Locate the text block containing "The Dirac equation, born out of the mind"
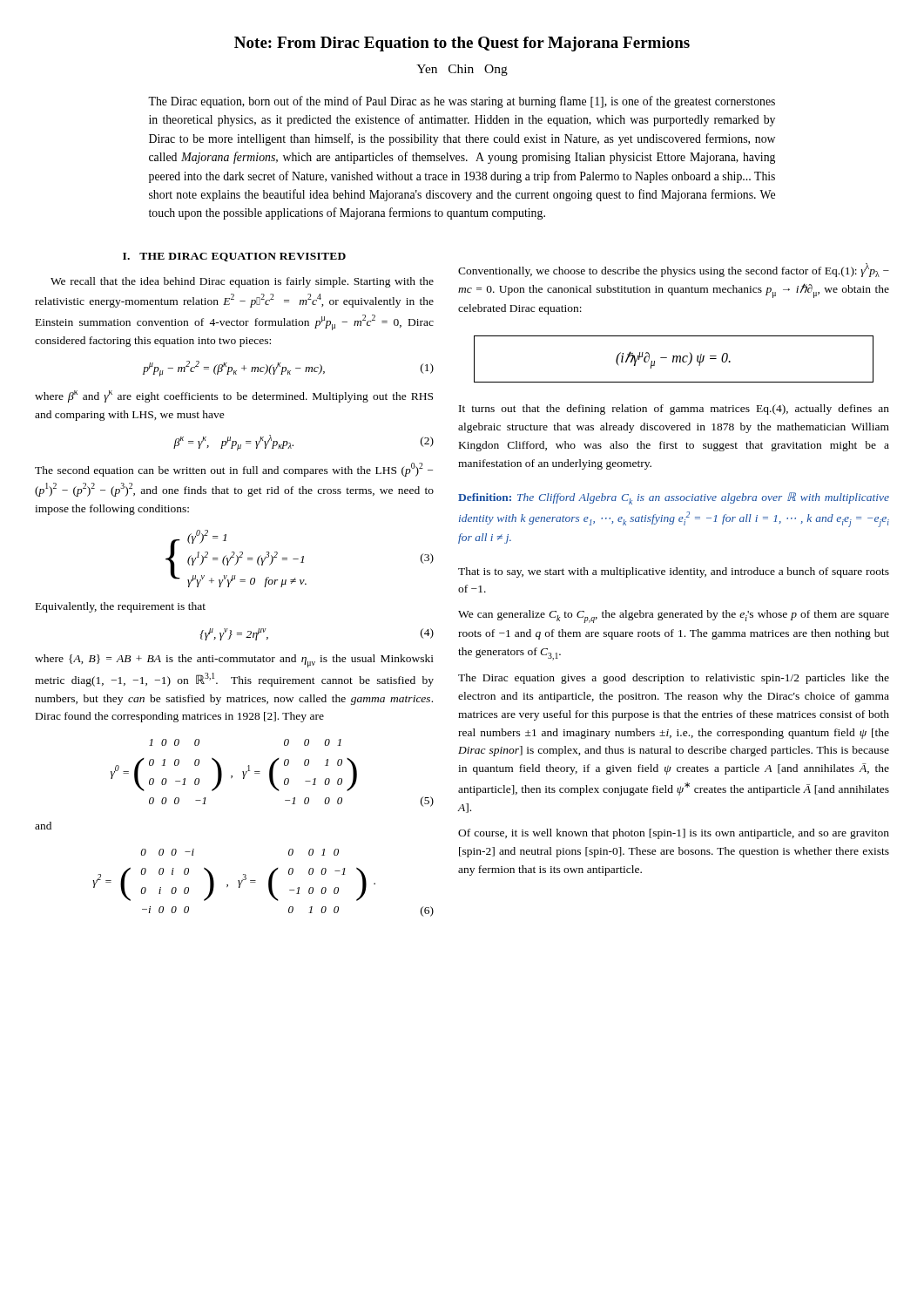This screenshot has height=1307, width=924. [462, 157]
